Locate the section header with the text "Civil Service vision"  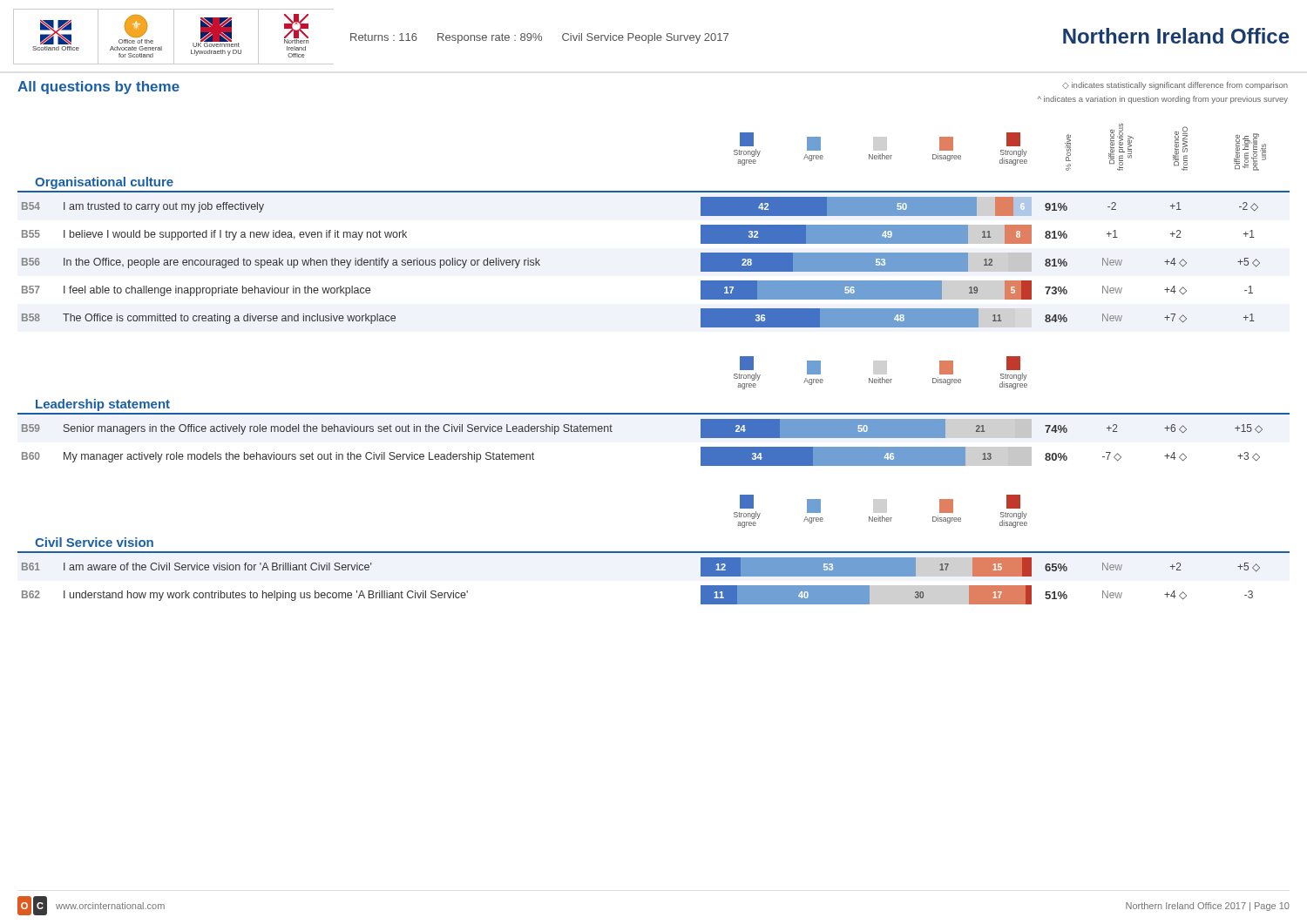[94, 542]
